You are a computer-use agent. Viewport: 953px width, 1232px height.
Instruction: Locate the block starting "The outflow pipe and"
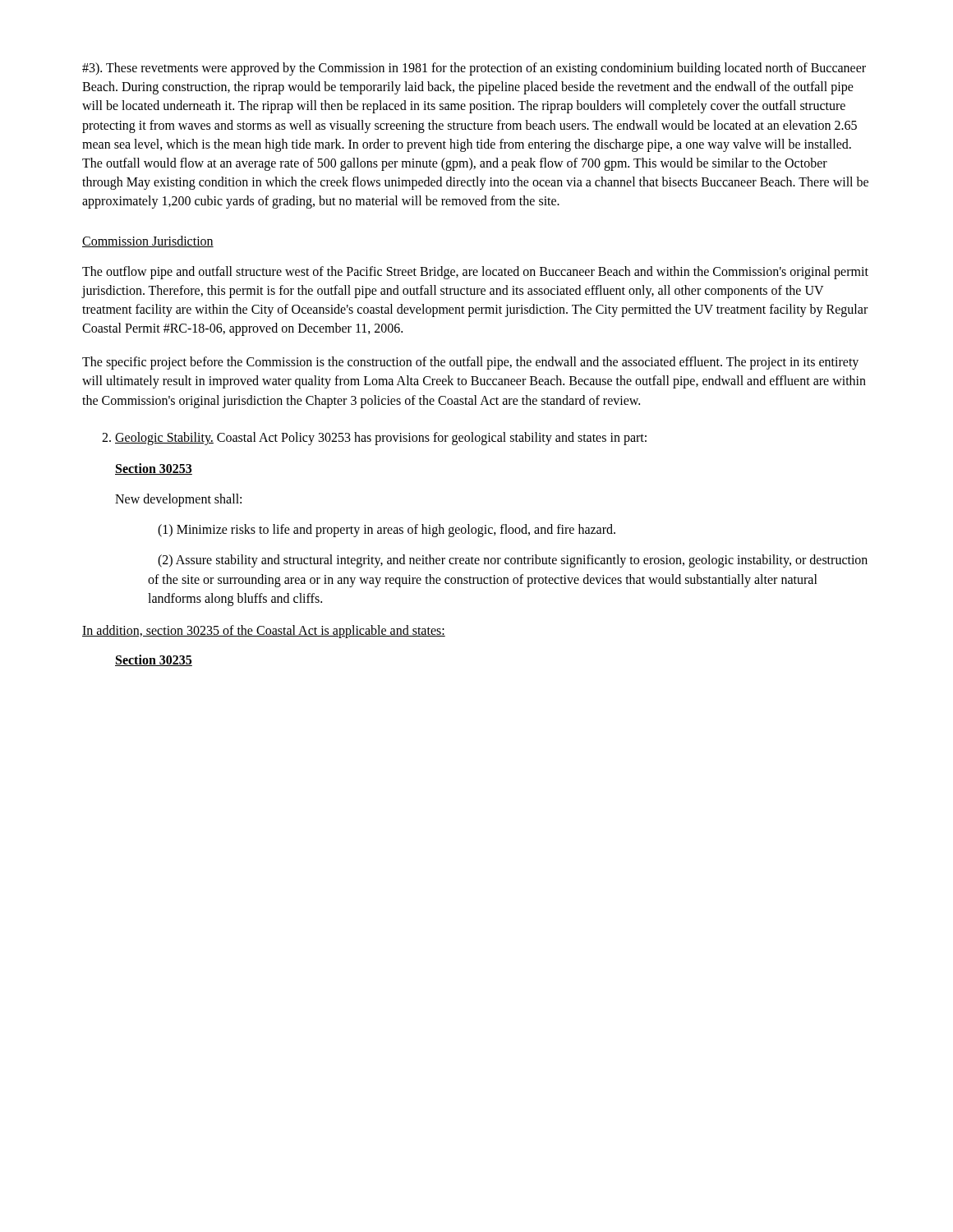point(476,300)
